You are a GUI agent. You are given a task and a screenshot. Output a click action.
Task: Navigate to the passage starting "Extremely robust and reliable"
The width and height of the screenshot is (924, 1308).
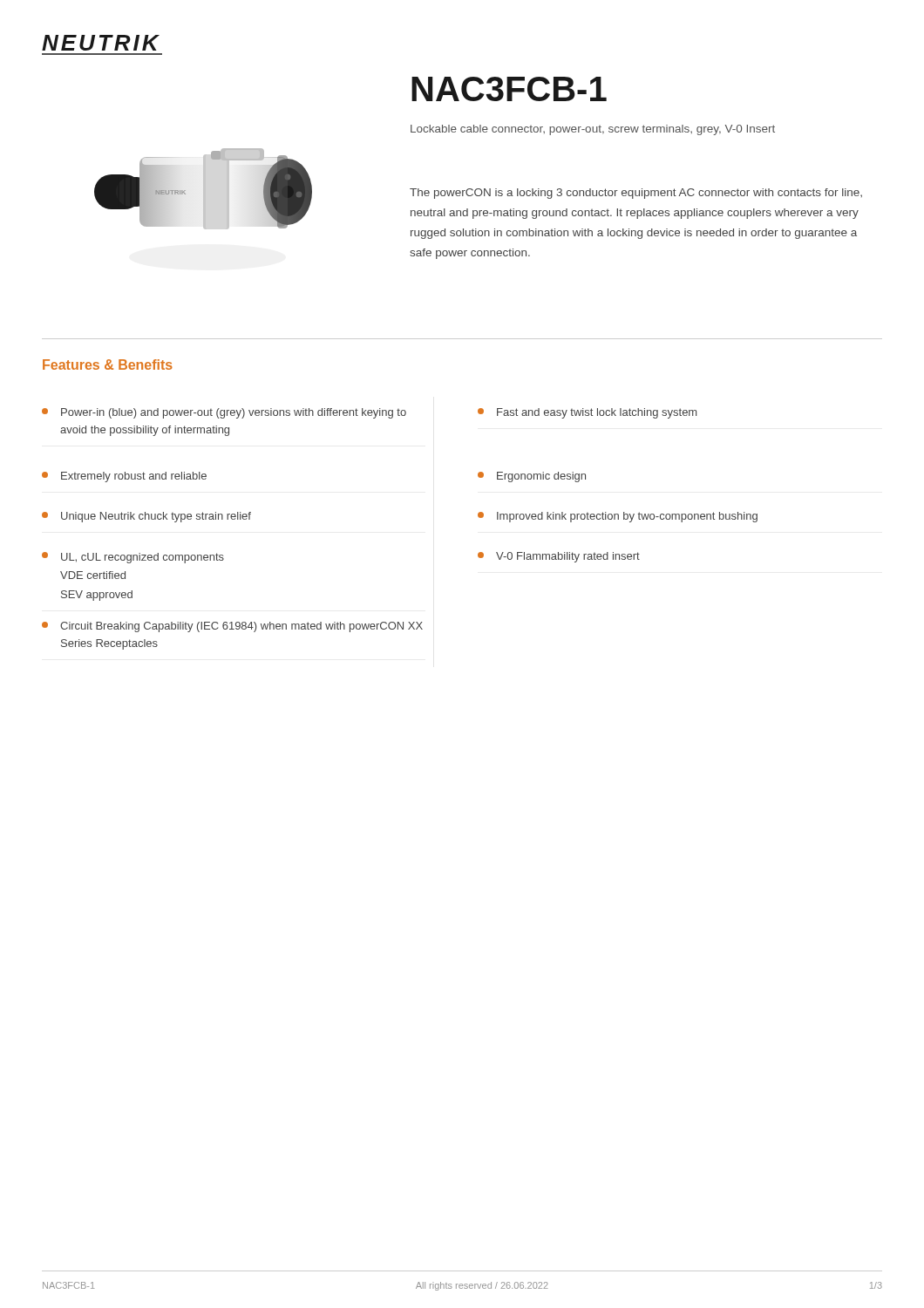pos(124,476)
